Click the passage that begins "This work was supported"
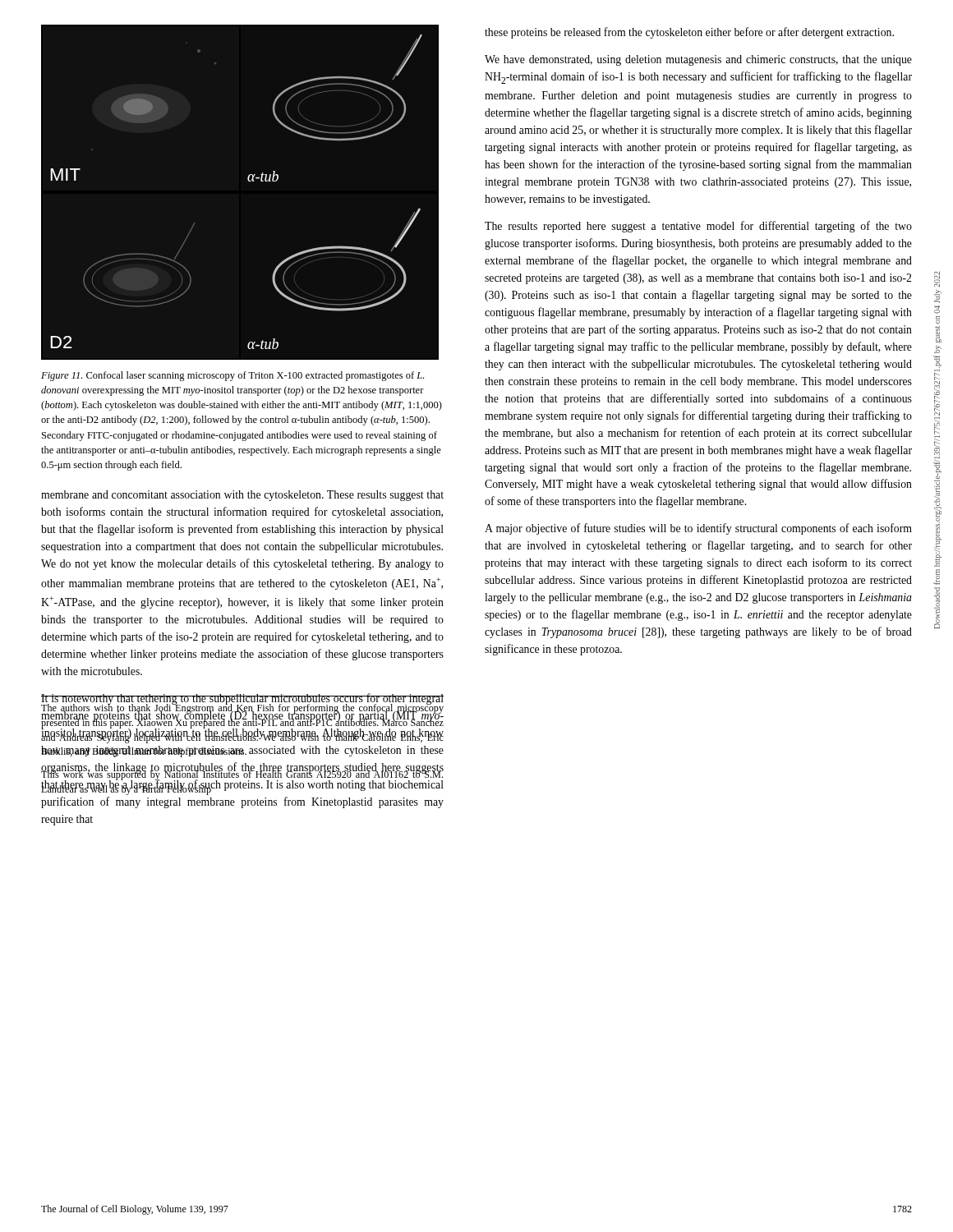This screenshot has width=953, height=1232. pyautogui.click(x=242, y=782)
